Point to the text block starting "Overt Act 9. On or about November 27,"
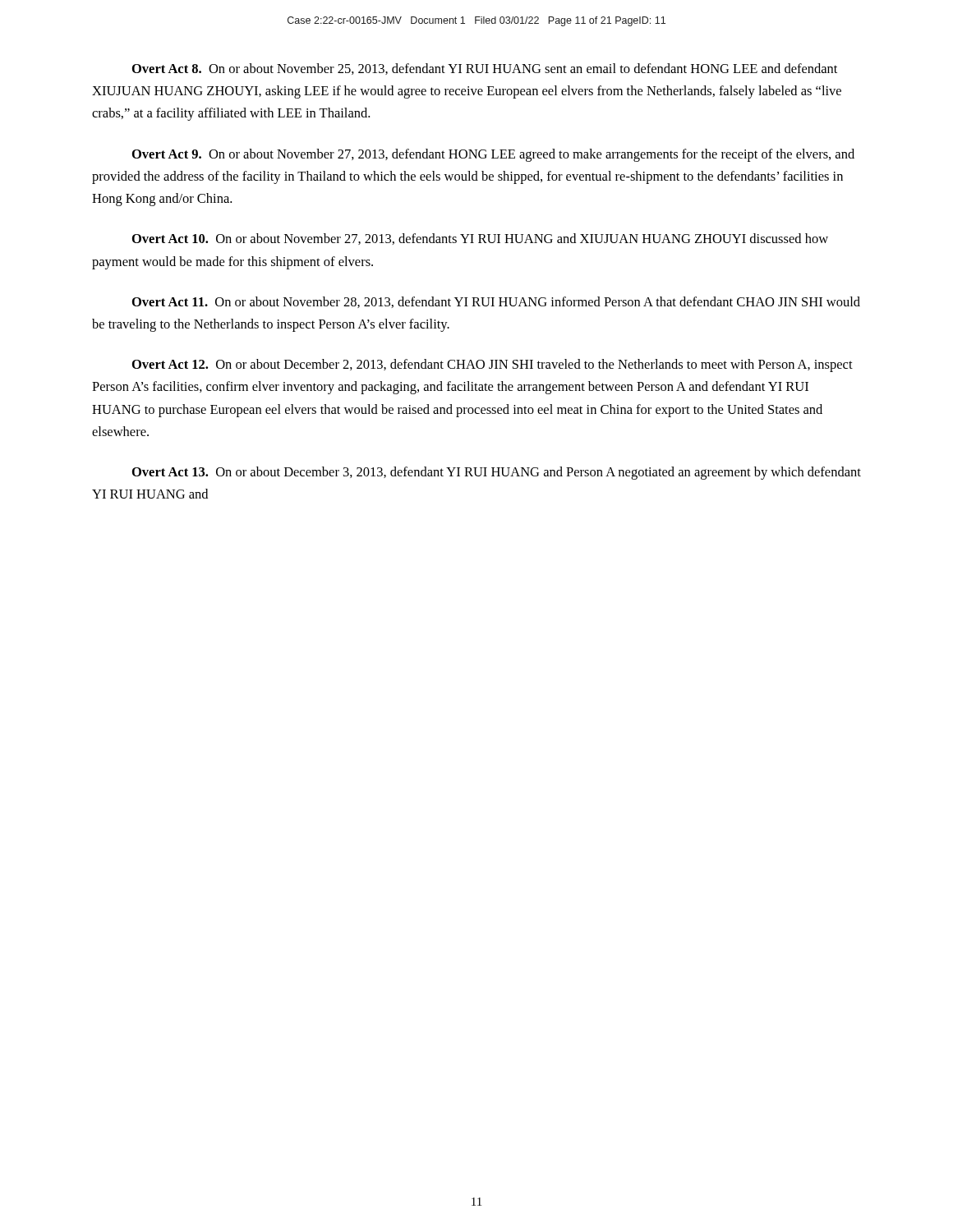Image resolution: width=953 pixels, height=1232 pixels. pos(473,176)
